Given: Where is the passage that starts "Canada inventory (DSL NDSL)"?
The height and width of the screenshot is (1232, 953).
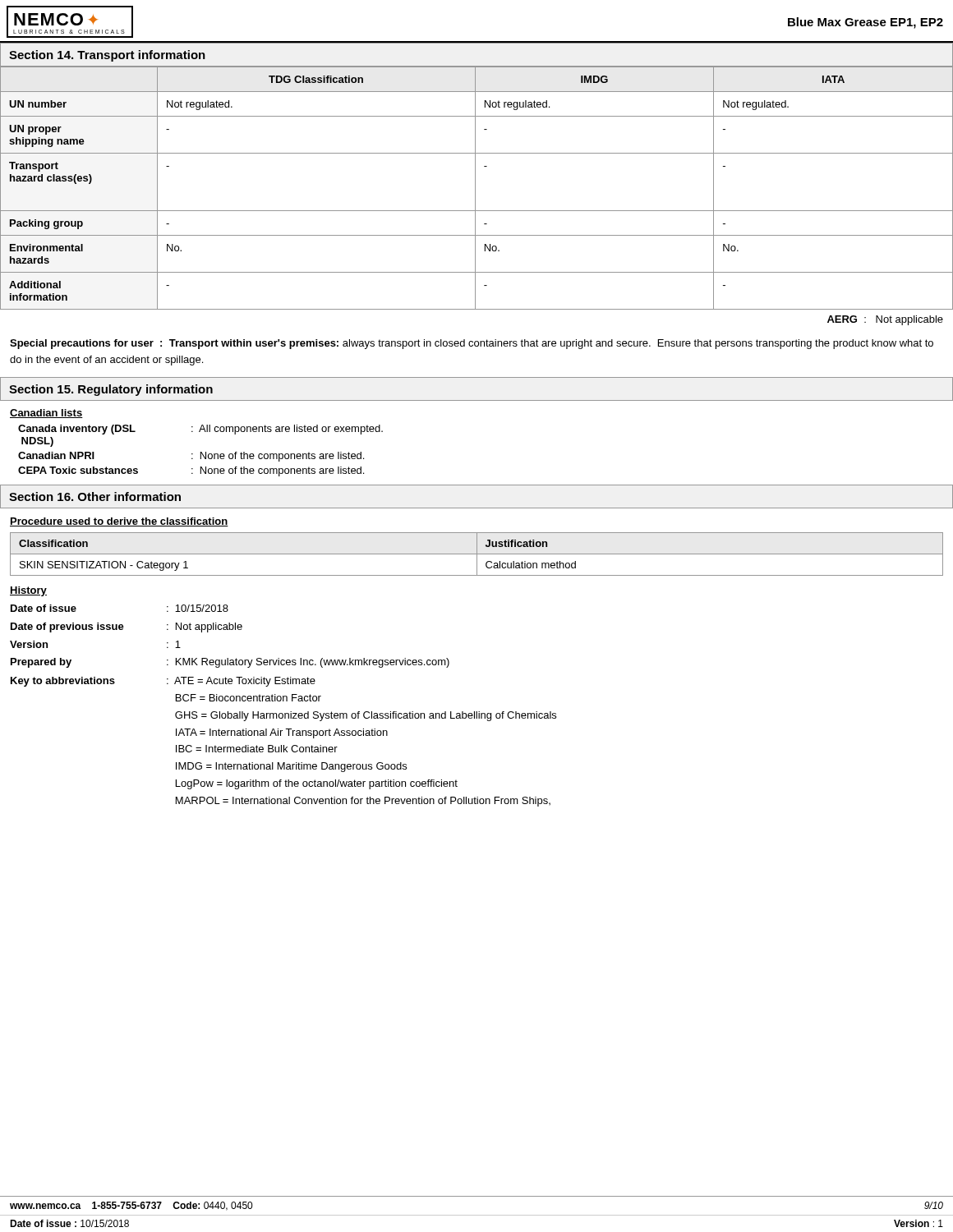Looking at the screenshot, I should coord(201,435).
